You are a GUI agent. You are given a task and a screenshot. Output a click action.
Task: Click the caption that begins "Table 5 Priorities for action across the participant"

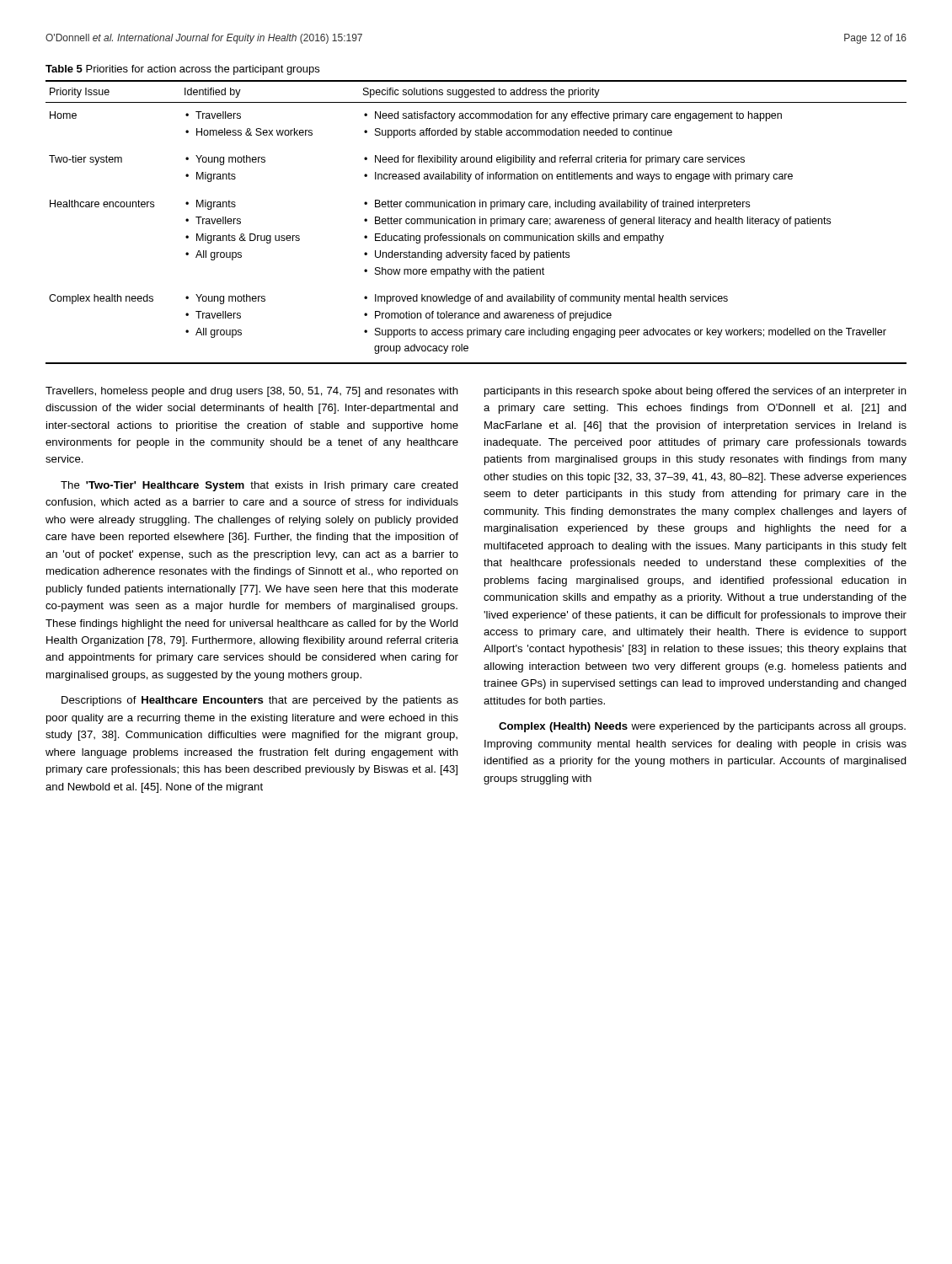click(183, 69)
